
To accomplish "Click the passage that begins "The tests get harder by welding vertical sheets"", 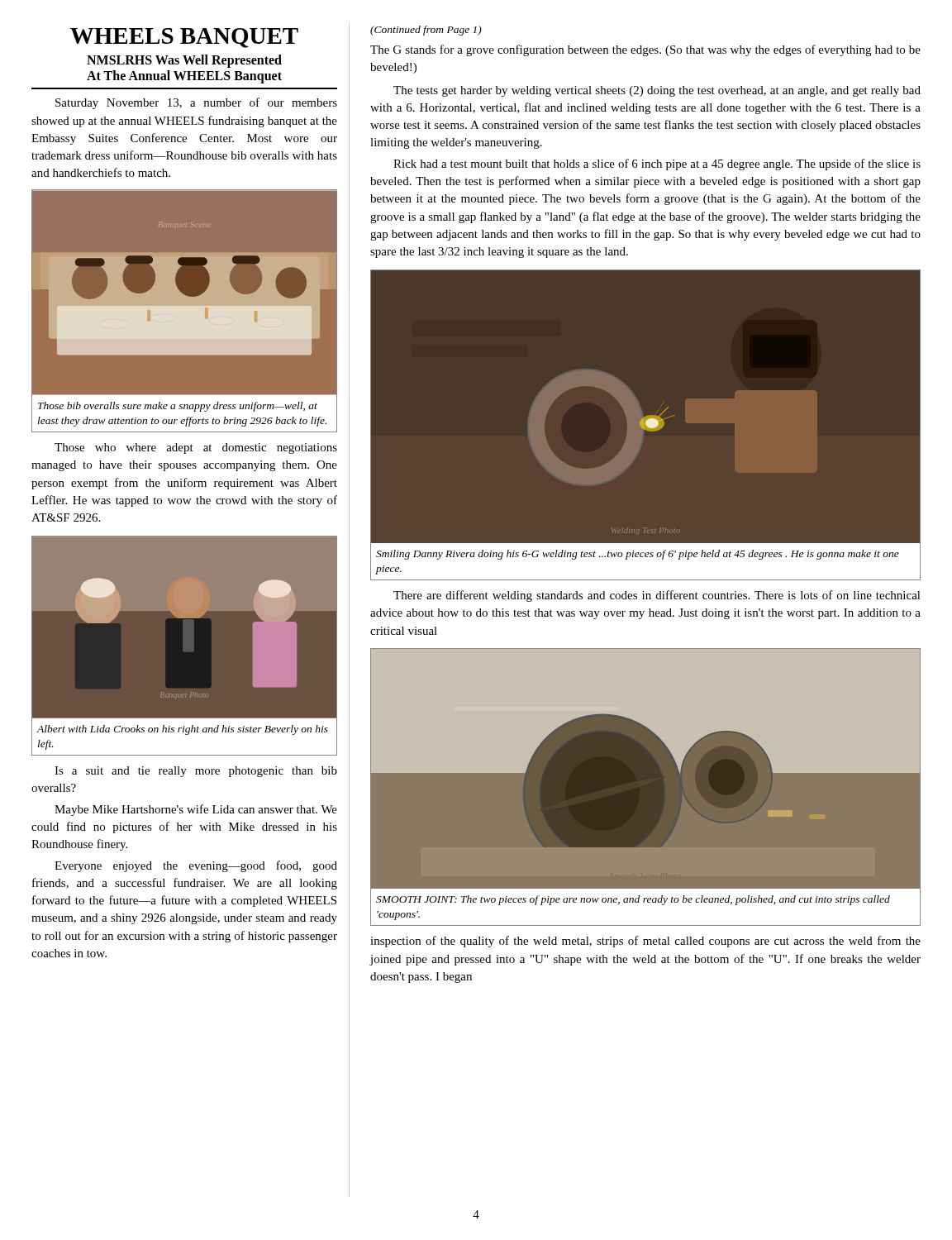I will (x=645, y=116).
